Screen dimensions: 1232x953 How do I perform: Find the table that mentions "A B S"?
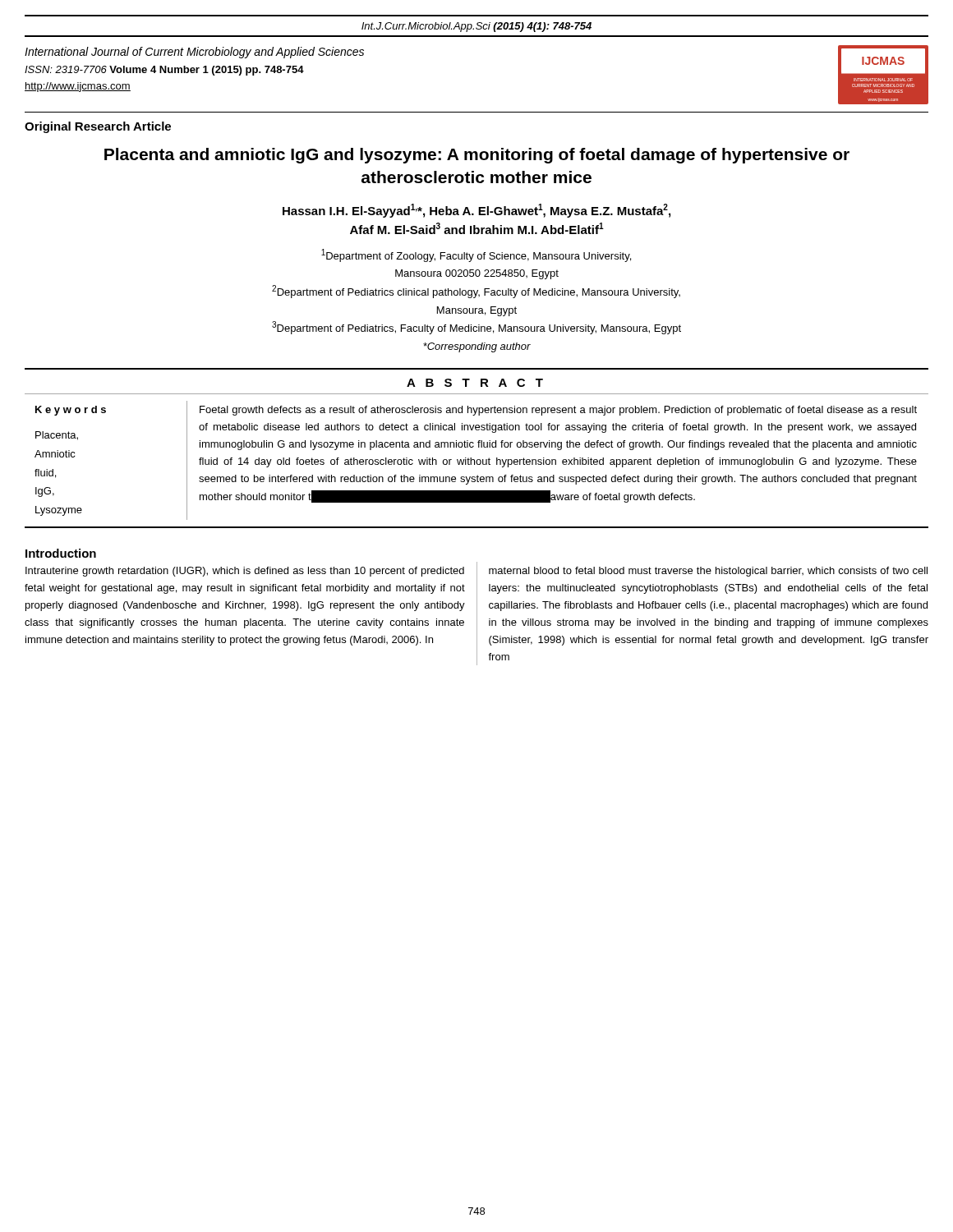click(476, 448)
